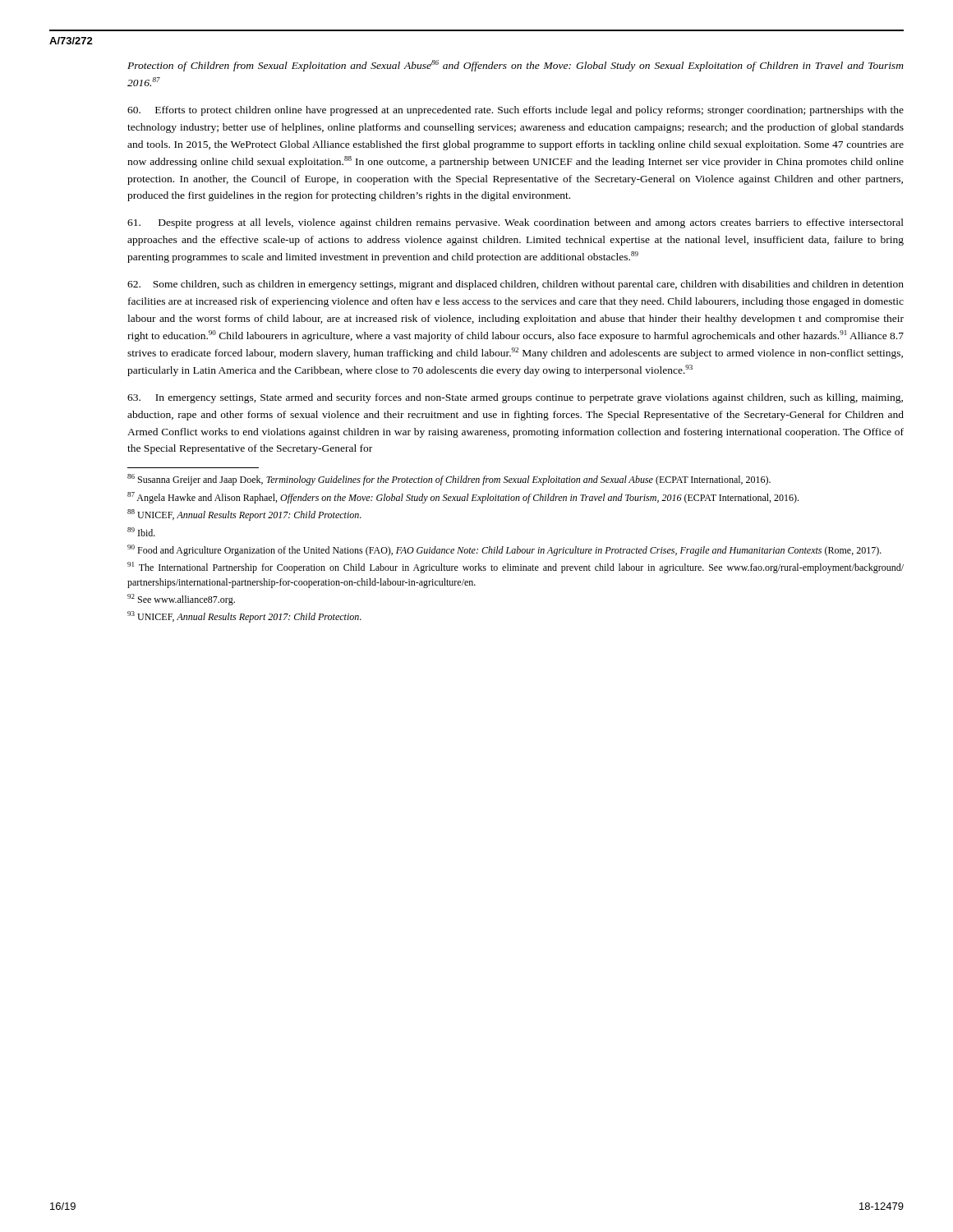953x1232 pixels.
Task: Point to the block beginning "91 The International"
Action: [516, 574]
